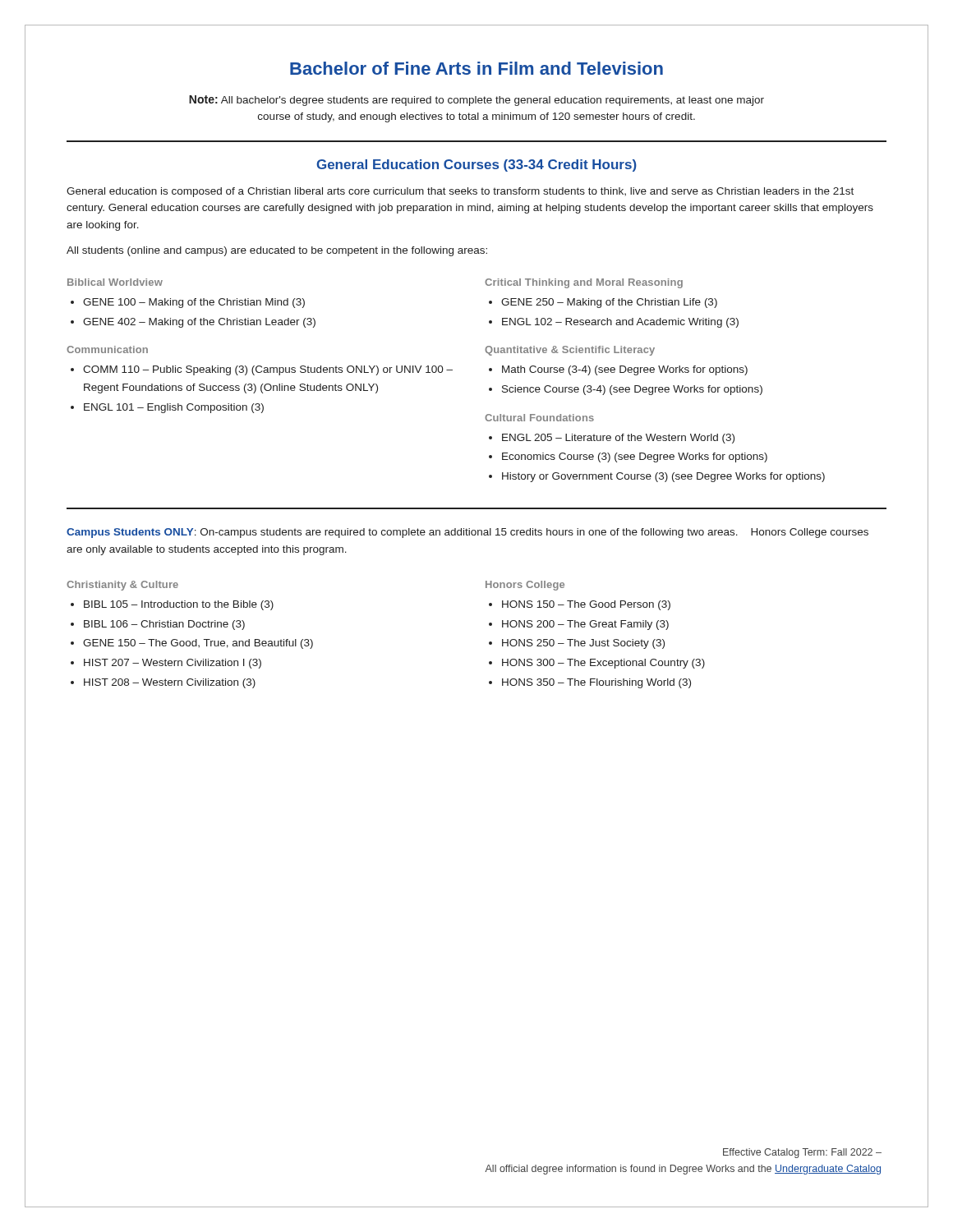The width and height of the screenshot is (953, 1232).
Task: Click the passage that begins "Note: All bachelor's"
Action: [x=476, y=108]
